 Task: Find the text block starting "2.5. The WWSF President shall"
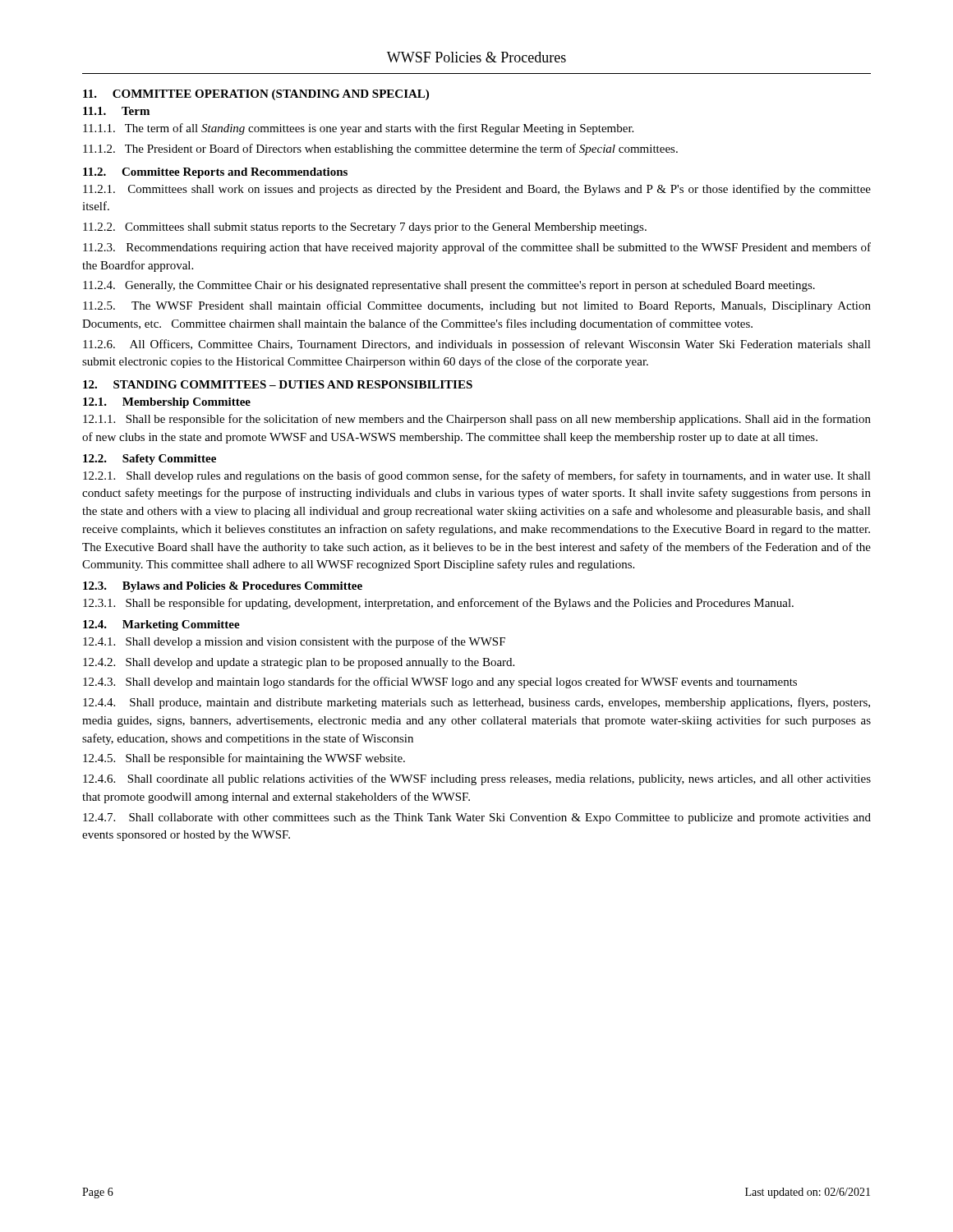[x=476, y=314]
